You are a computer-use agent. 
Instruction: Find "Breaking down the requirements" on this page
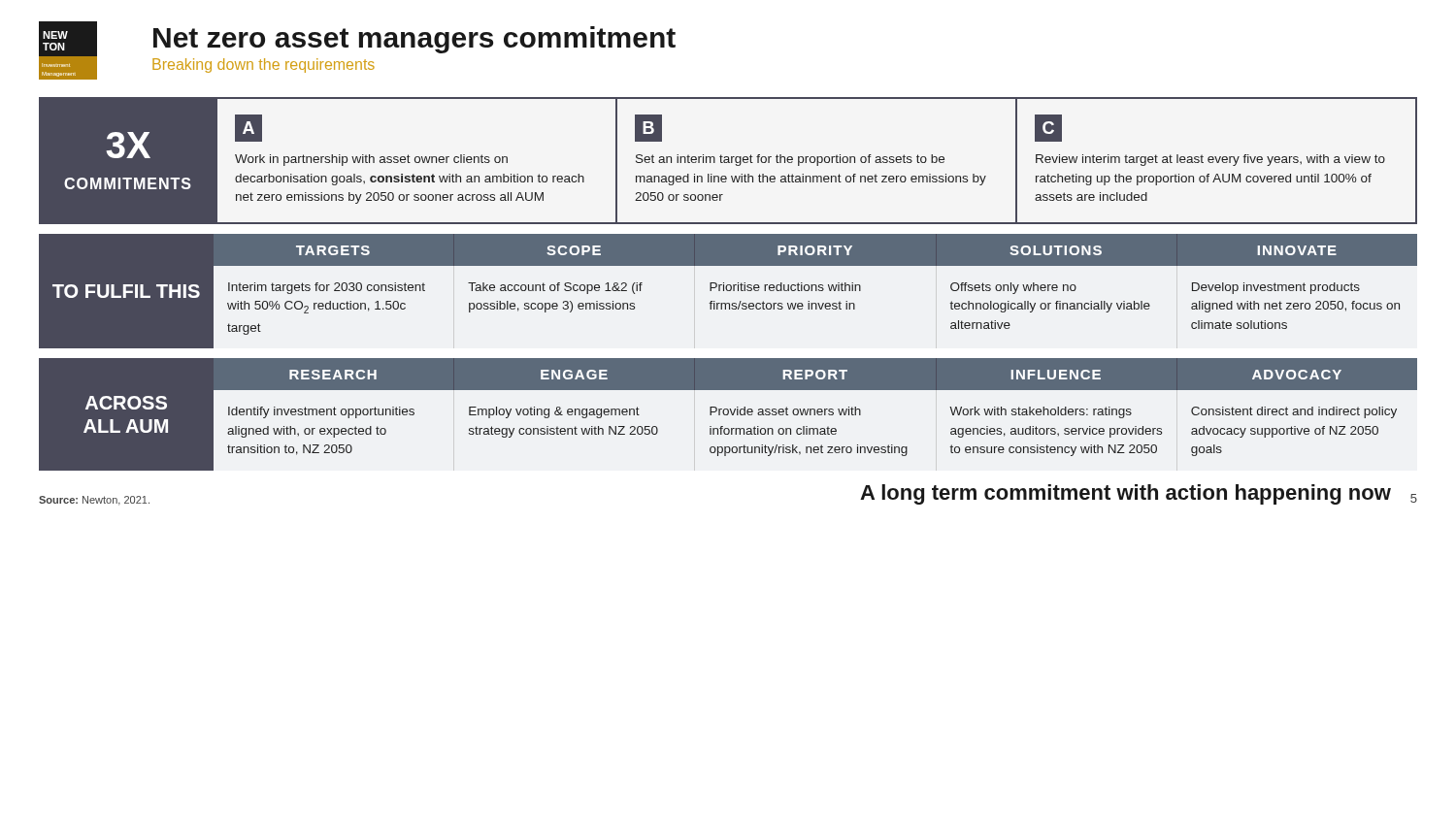263,65
